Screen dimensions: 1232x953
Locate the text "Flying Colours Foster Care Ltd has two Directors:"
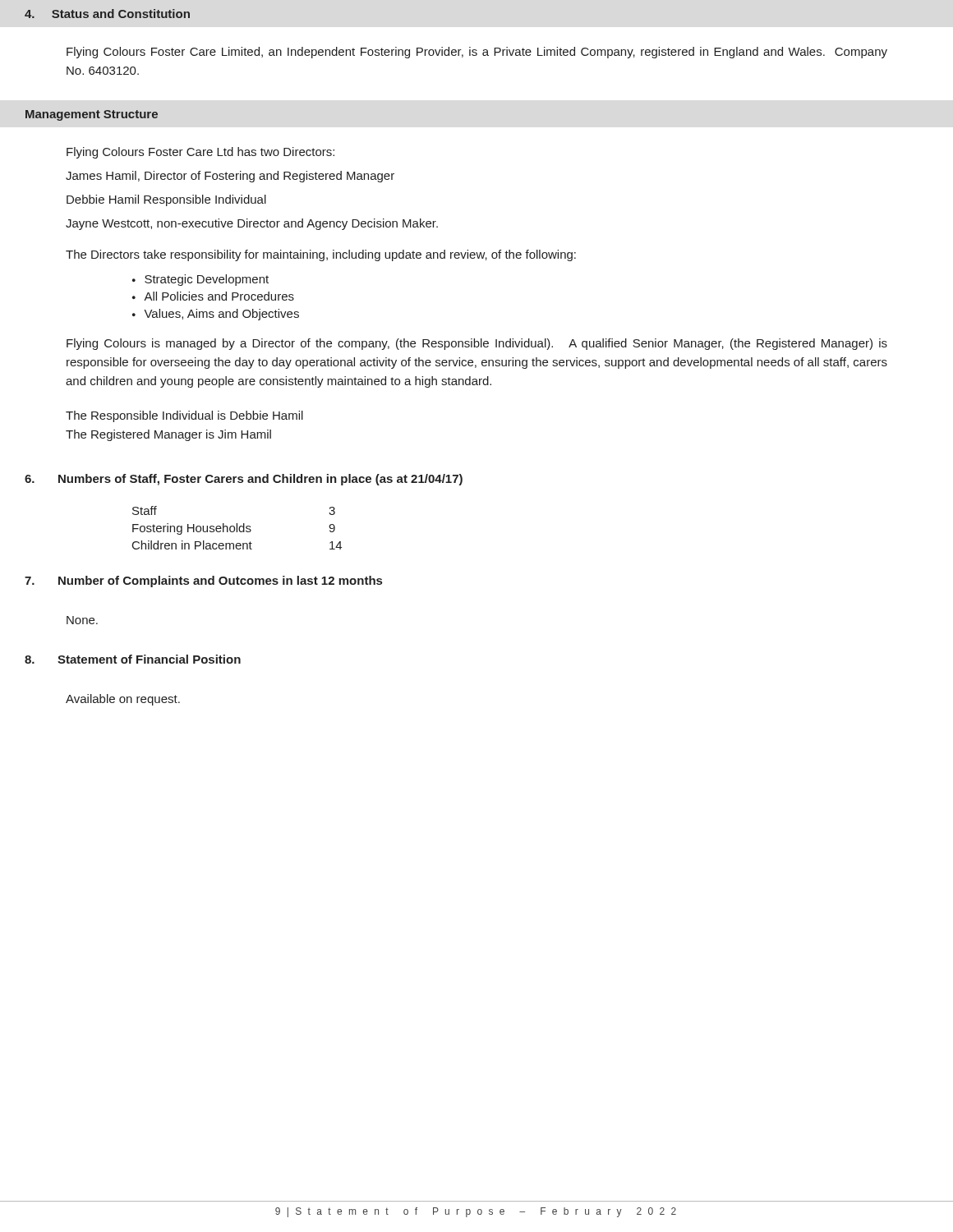pos(201,151)
